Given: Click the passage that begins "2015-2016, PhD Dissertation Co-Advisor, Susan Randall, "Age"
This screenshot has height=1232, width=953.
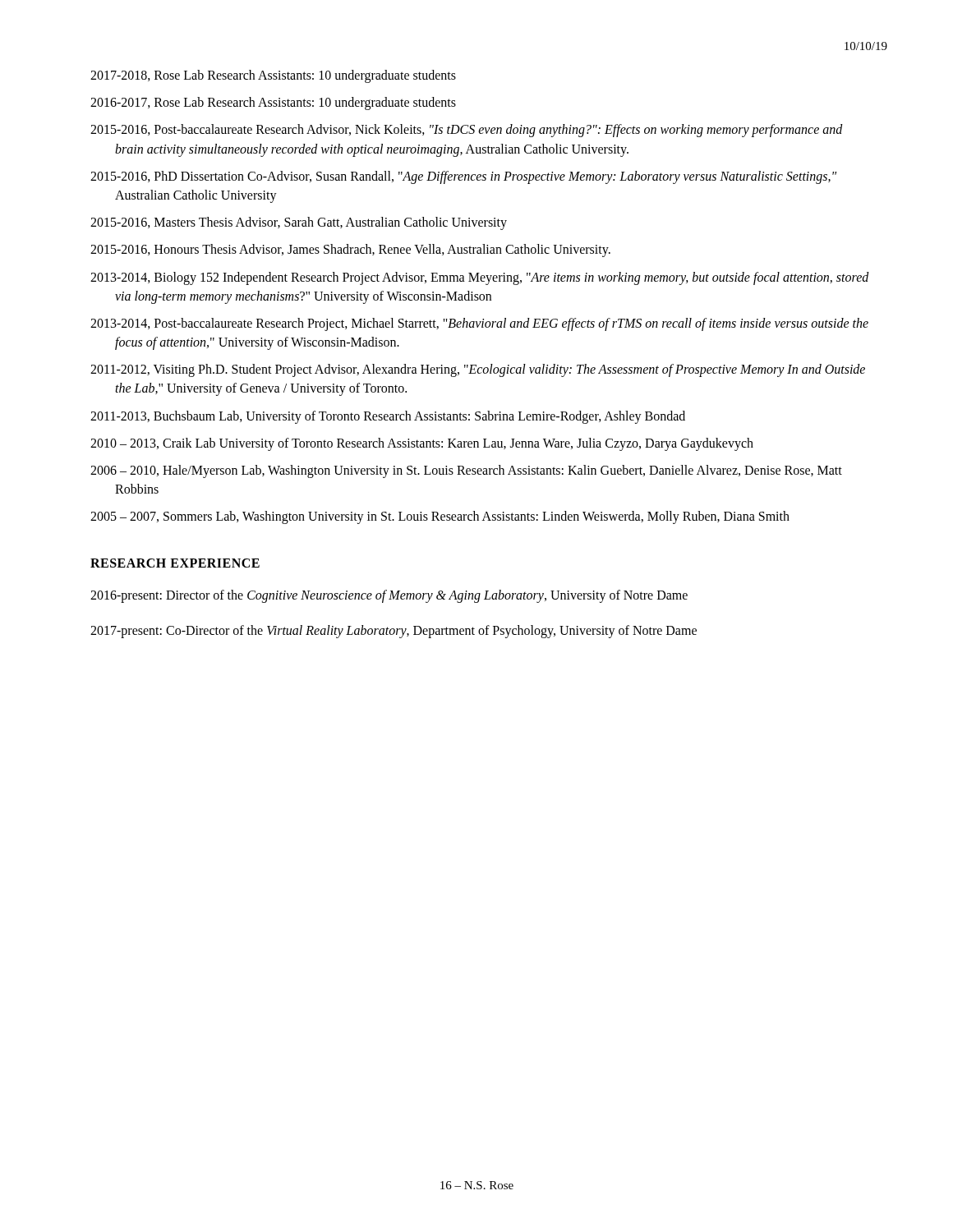Looking at the screenshot, I should click(x=463, y=186).
